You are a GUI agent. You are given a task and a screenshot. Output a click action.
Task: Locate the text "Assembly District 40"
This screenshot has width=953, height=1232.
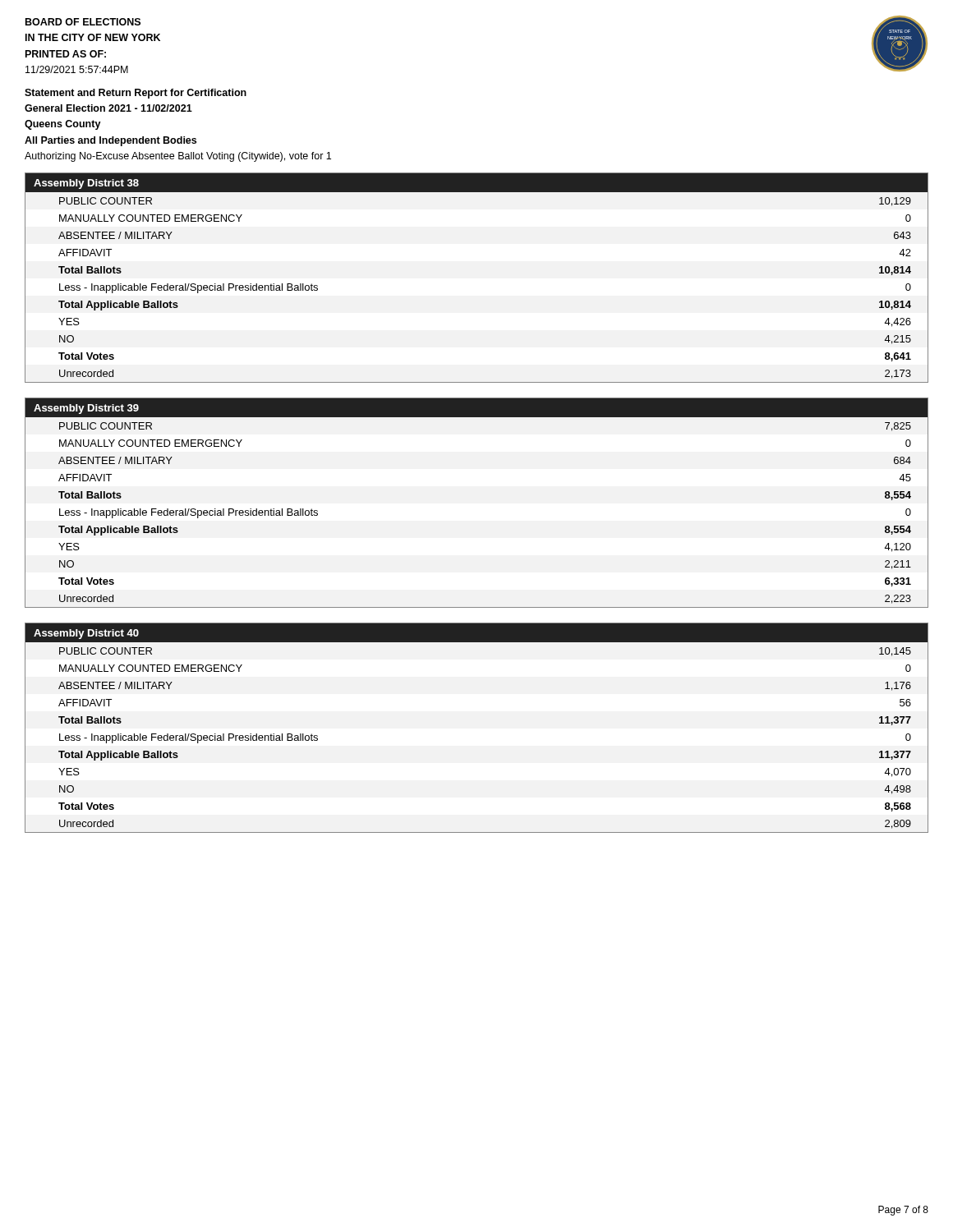tap(86, 633)
